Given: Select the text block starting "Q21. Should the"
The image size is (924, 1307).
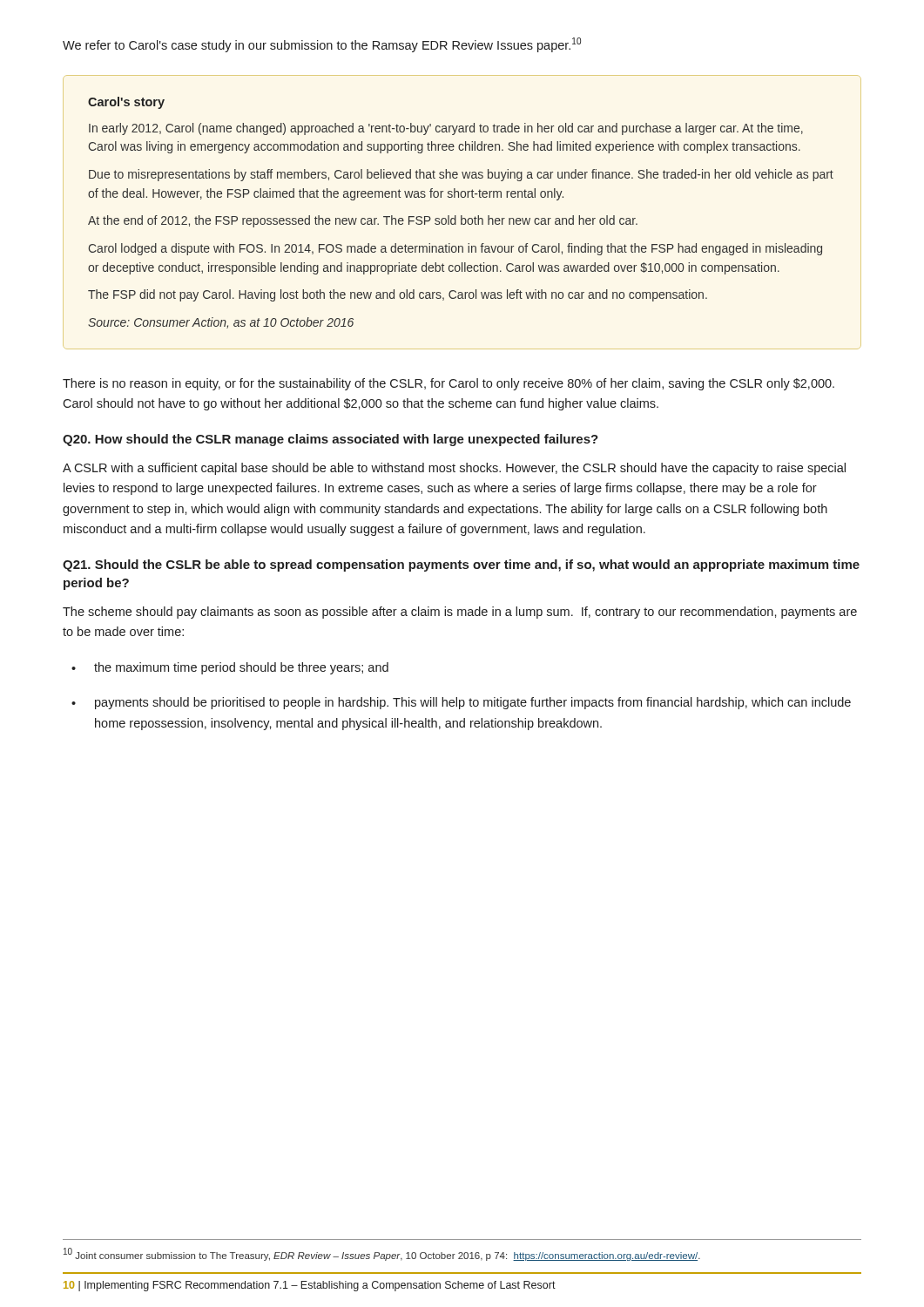Looking at the screenshot, I should coord(461,573).
